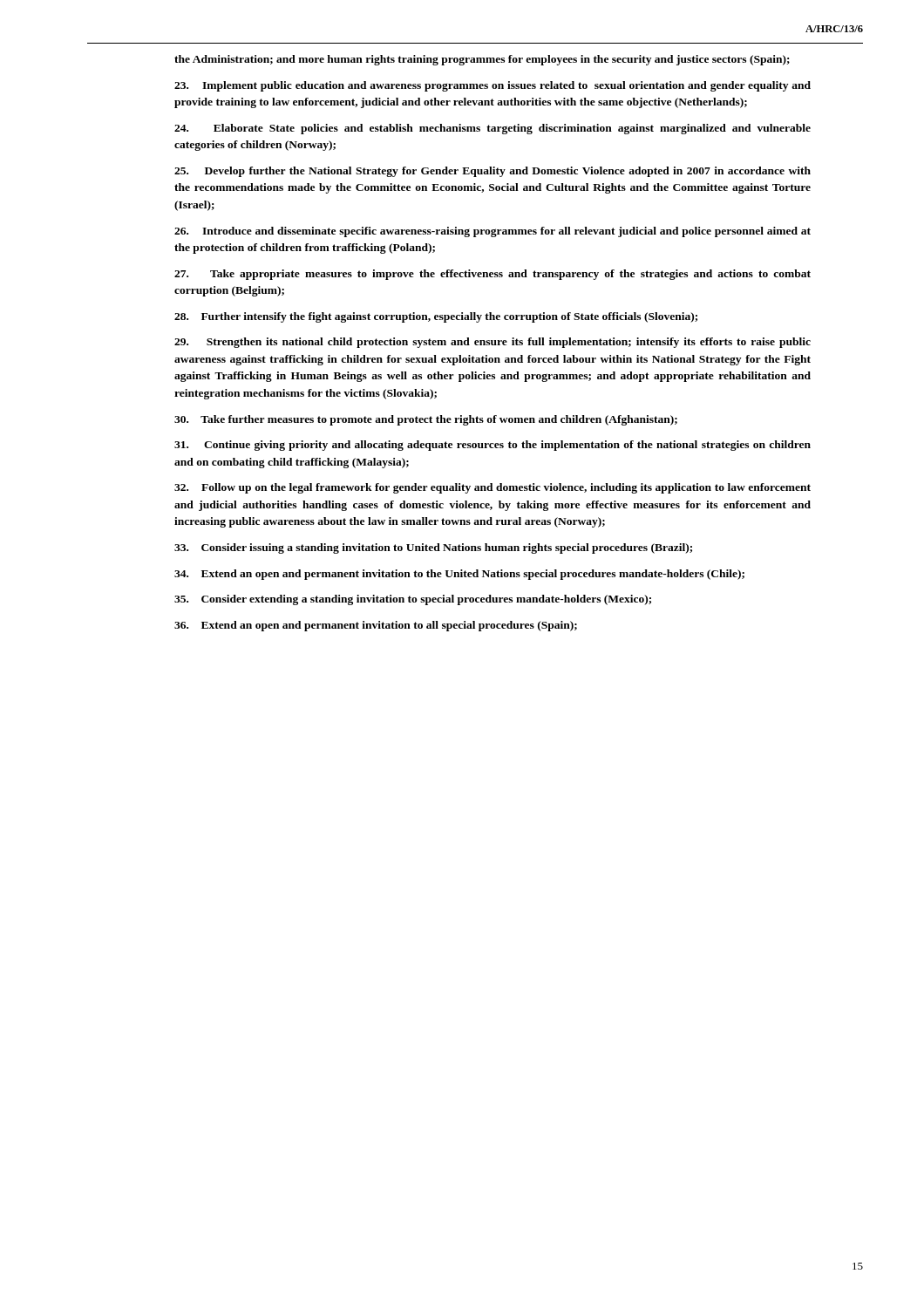This screenshot has height=1308, width=924.
Task: Find the text block starting "32. Follow up on"
Action: tap(493, 505)
